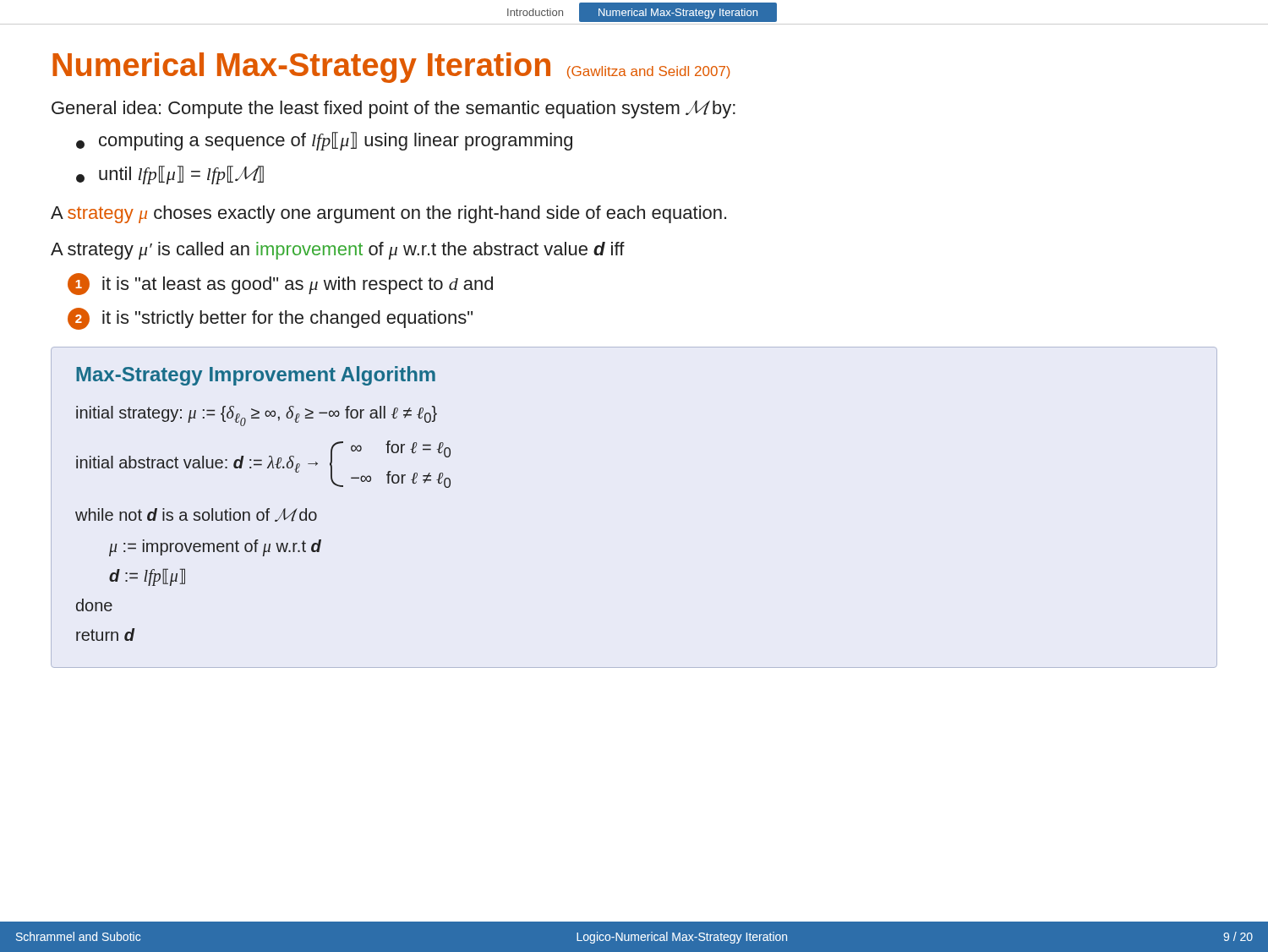
Task: Find the element starting "Numerical Max-Strategy Iteration (Gawlitza and Seidl 2007)"
Action: pyautogui.click(x=391, y=65)
